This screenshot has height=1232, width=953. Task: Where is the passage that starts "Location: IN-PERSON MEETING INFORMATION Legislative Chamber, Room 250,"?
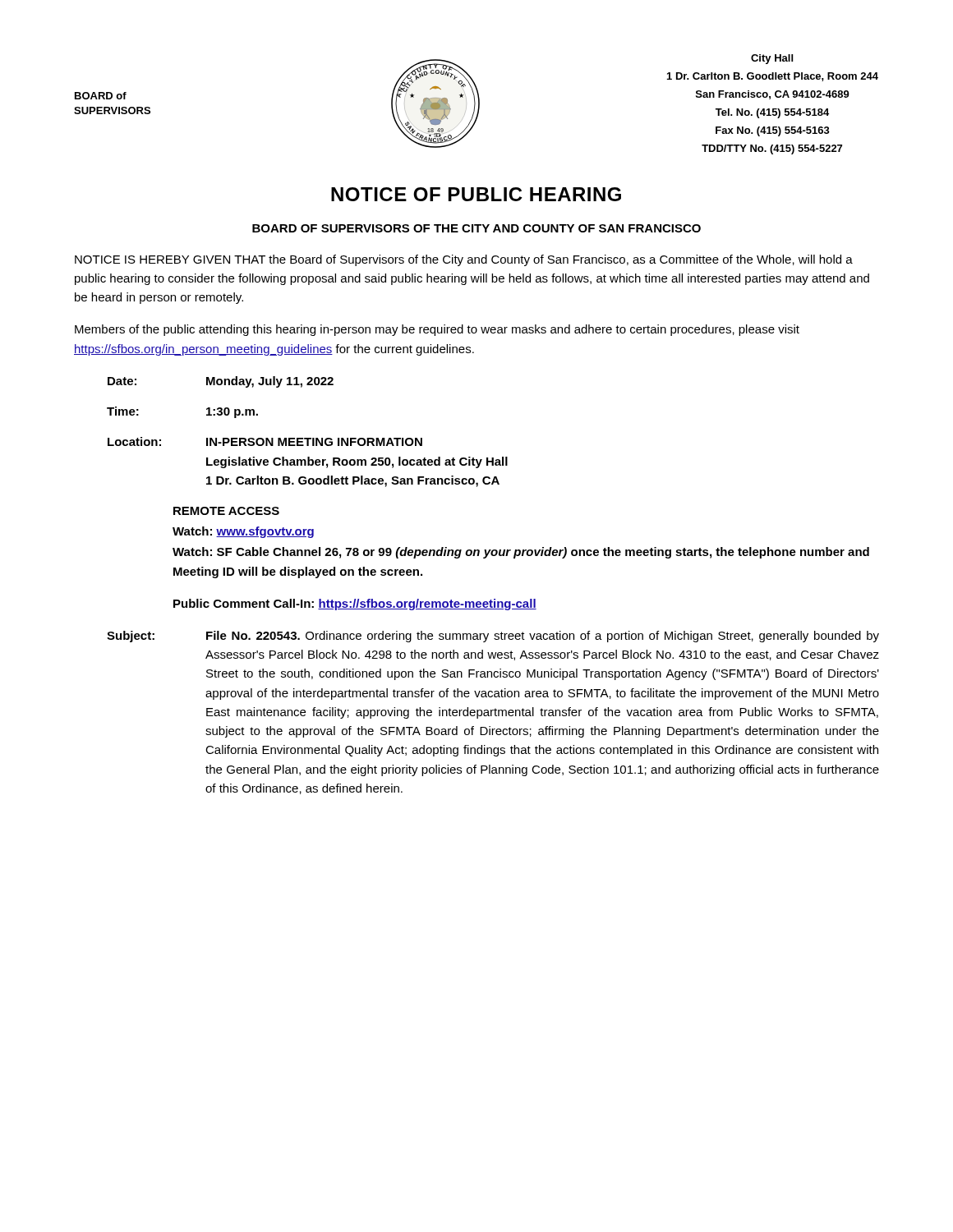point(476,461)
